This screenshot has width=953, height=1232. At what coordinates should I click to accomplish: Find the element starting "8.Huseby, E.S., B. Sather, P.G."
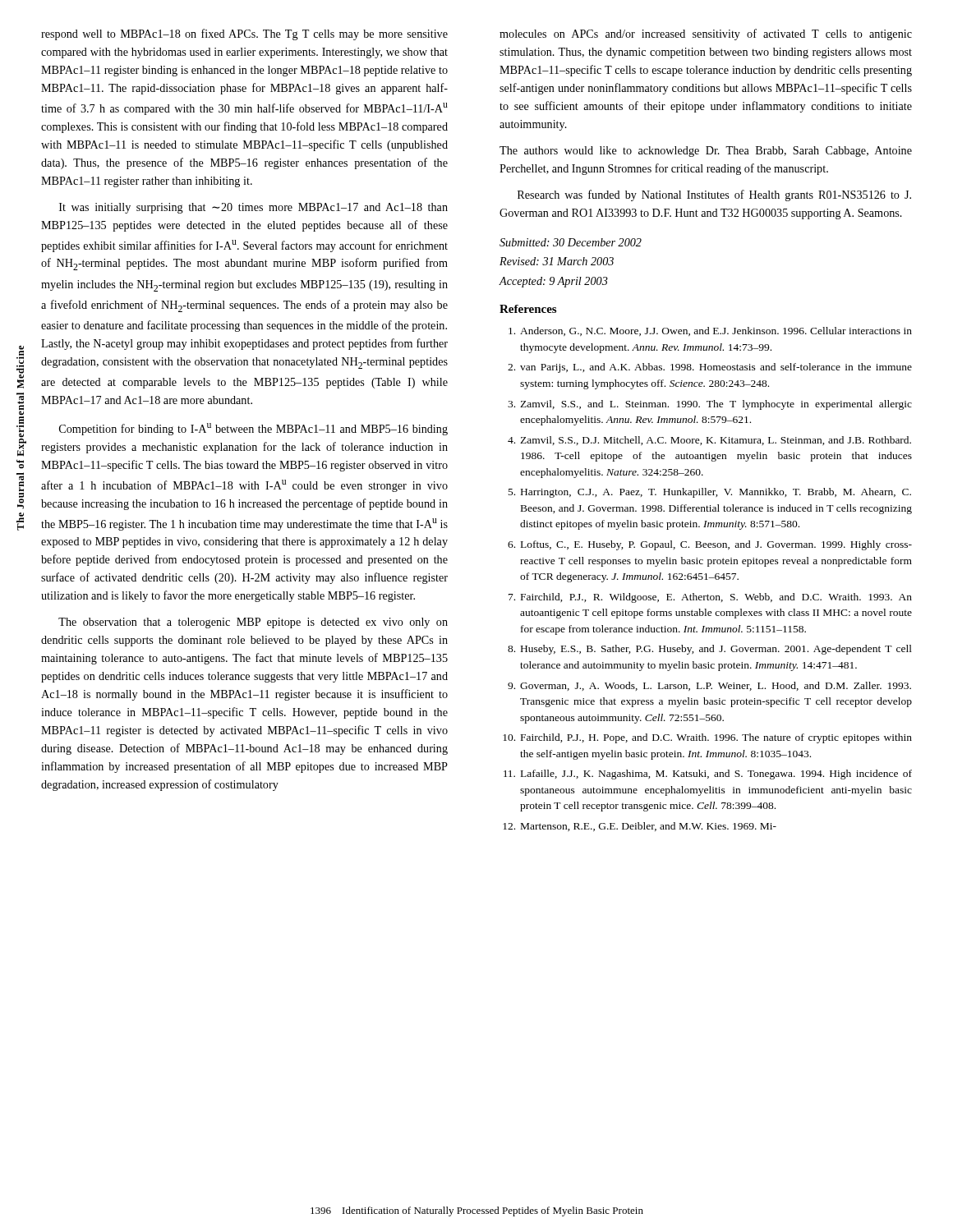point(706,657)
